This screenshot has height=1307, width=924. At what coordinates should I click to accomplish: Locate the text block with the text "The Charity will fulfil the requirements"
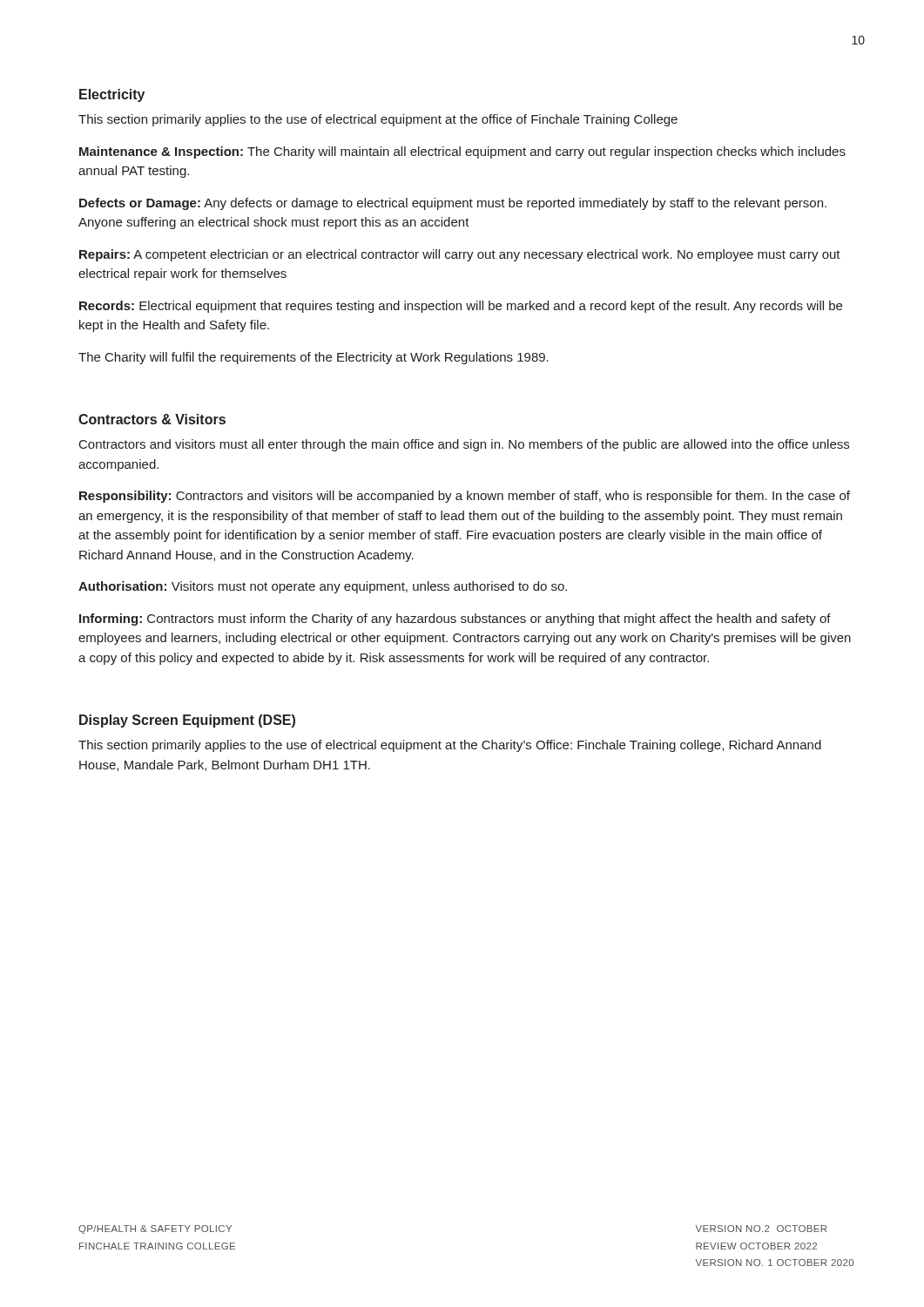point(314,356)
